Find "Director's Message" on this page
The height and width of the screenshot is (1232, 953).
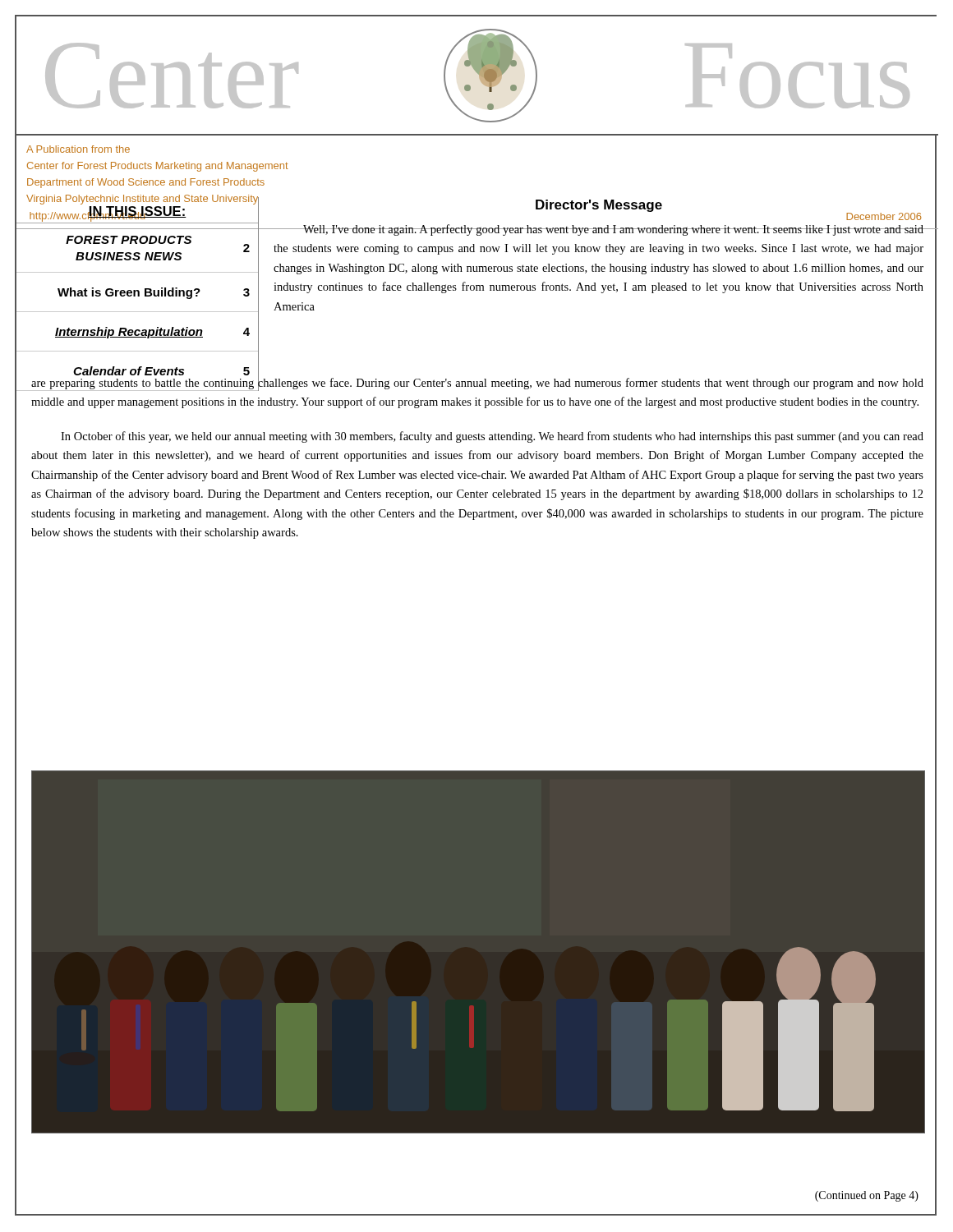point(598,205)
